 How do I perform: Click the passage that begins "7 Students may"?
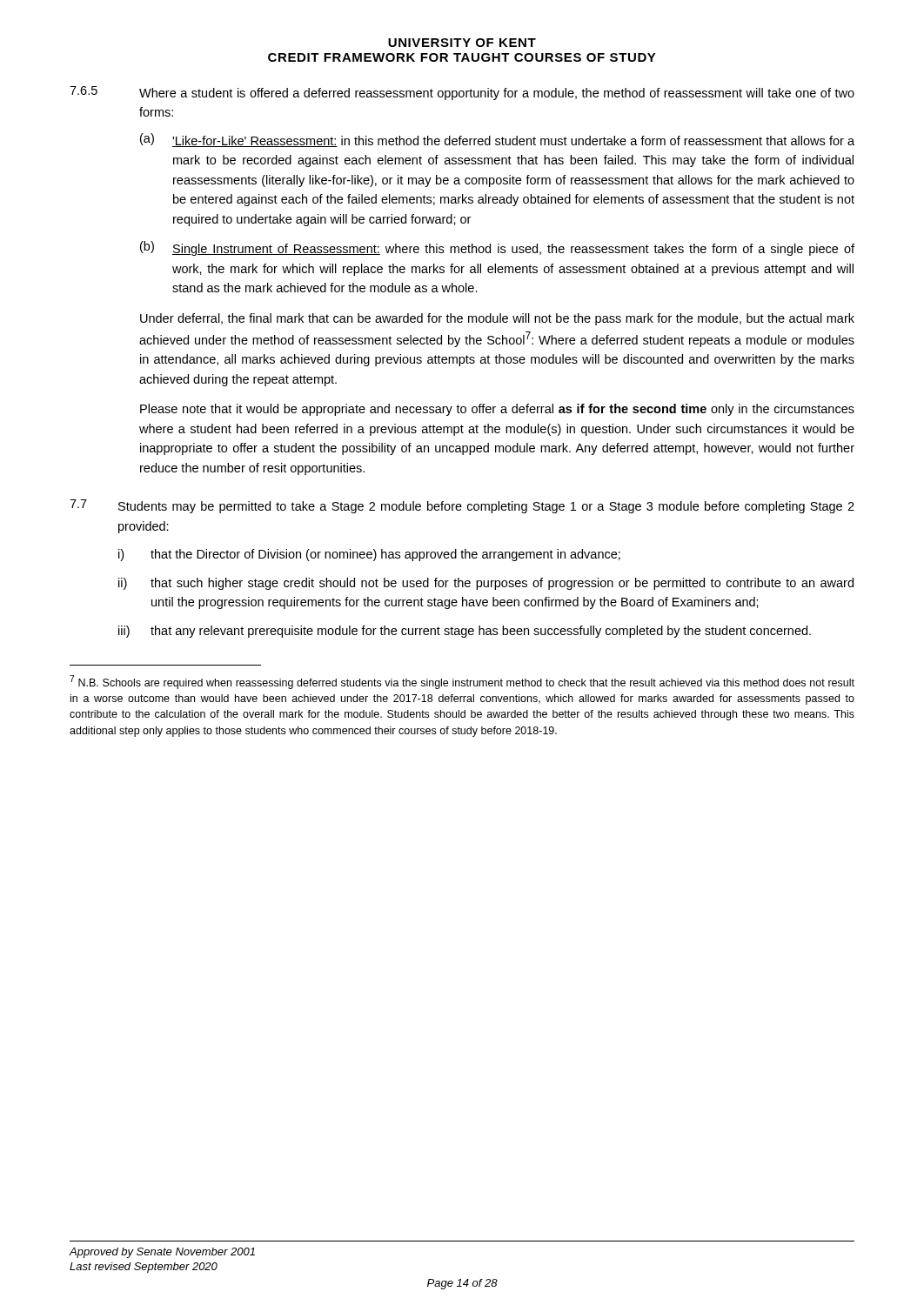pos(462,573)
